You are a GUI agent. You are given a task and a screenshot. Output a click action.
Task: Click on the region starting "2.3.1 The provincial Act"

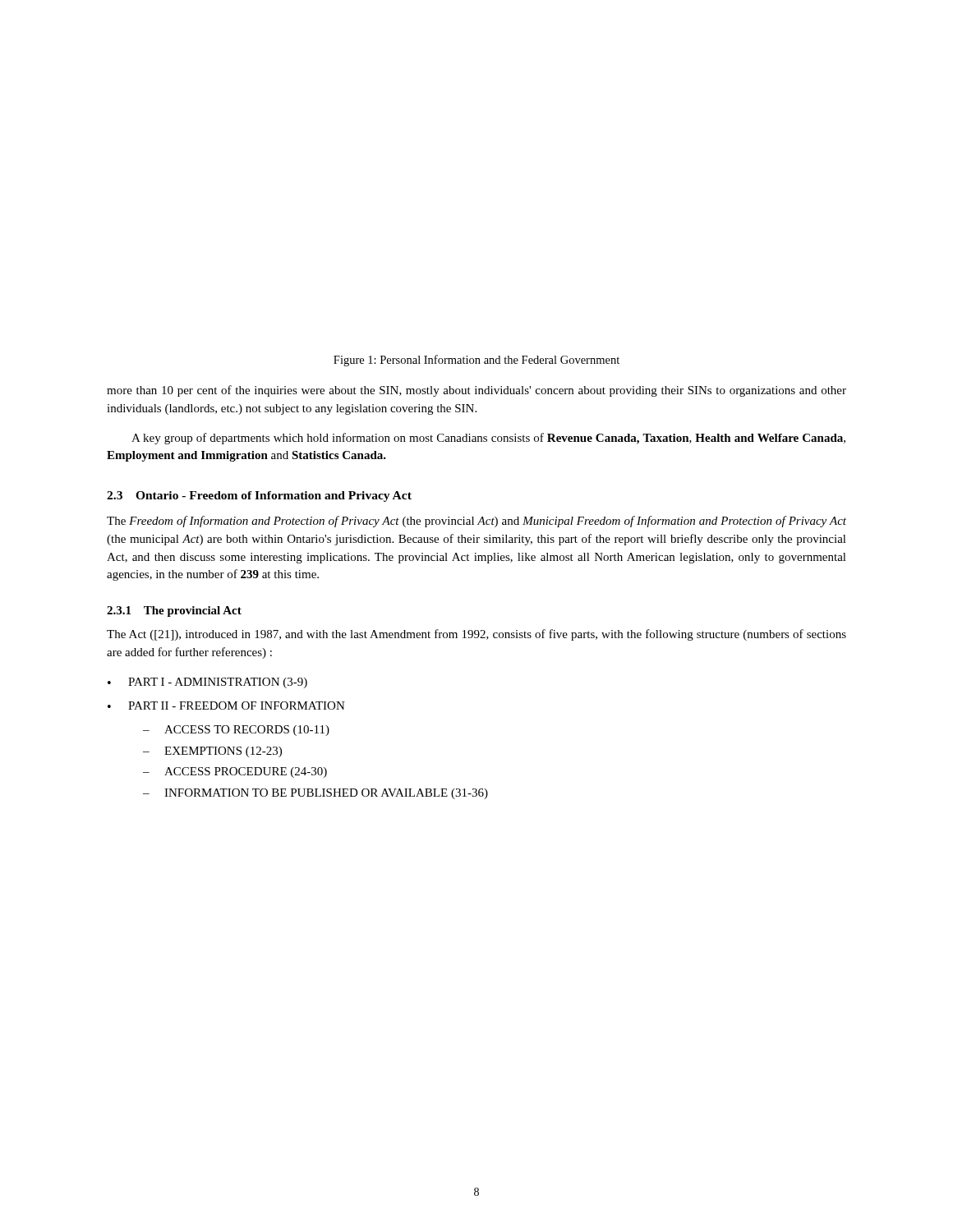tap(174, 610)
